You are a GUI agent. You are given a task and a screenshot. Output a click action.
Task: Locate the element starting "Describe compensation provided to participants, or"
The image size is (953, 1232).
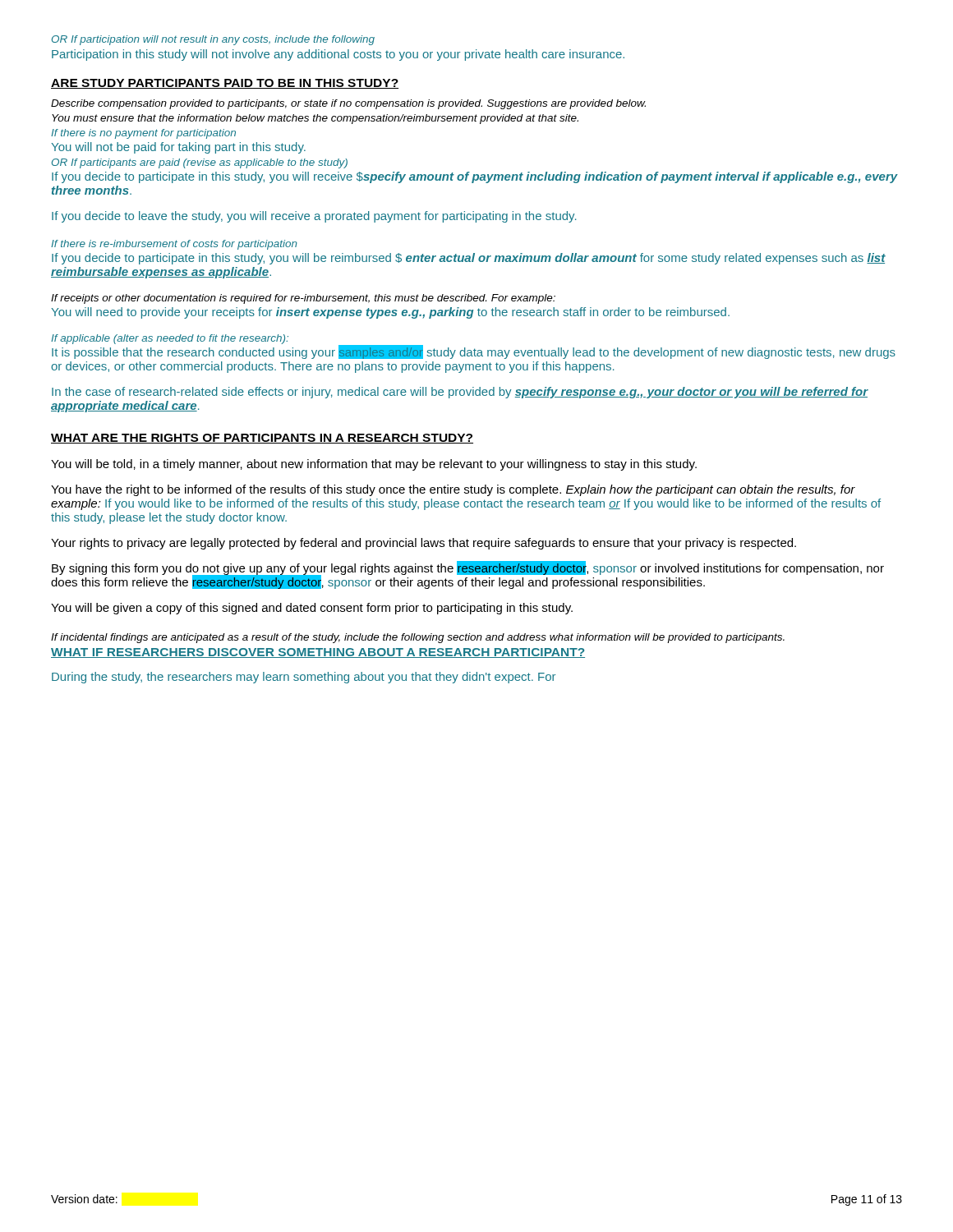coord(349,103)
